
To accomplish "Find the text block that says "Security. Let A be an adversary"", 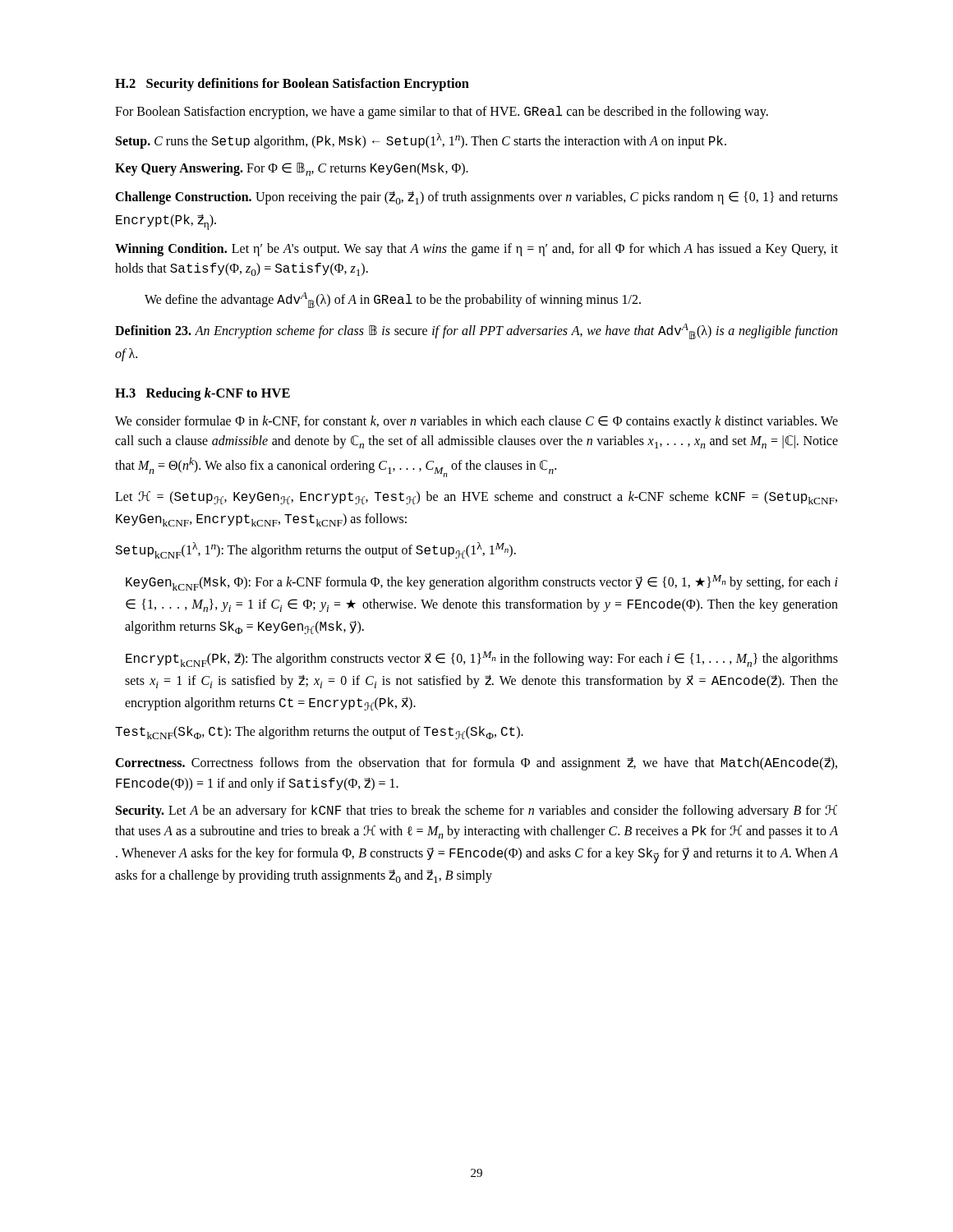I will click(476, 844).
